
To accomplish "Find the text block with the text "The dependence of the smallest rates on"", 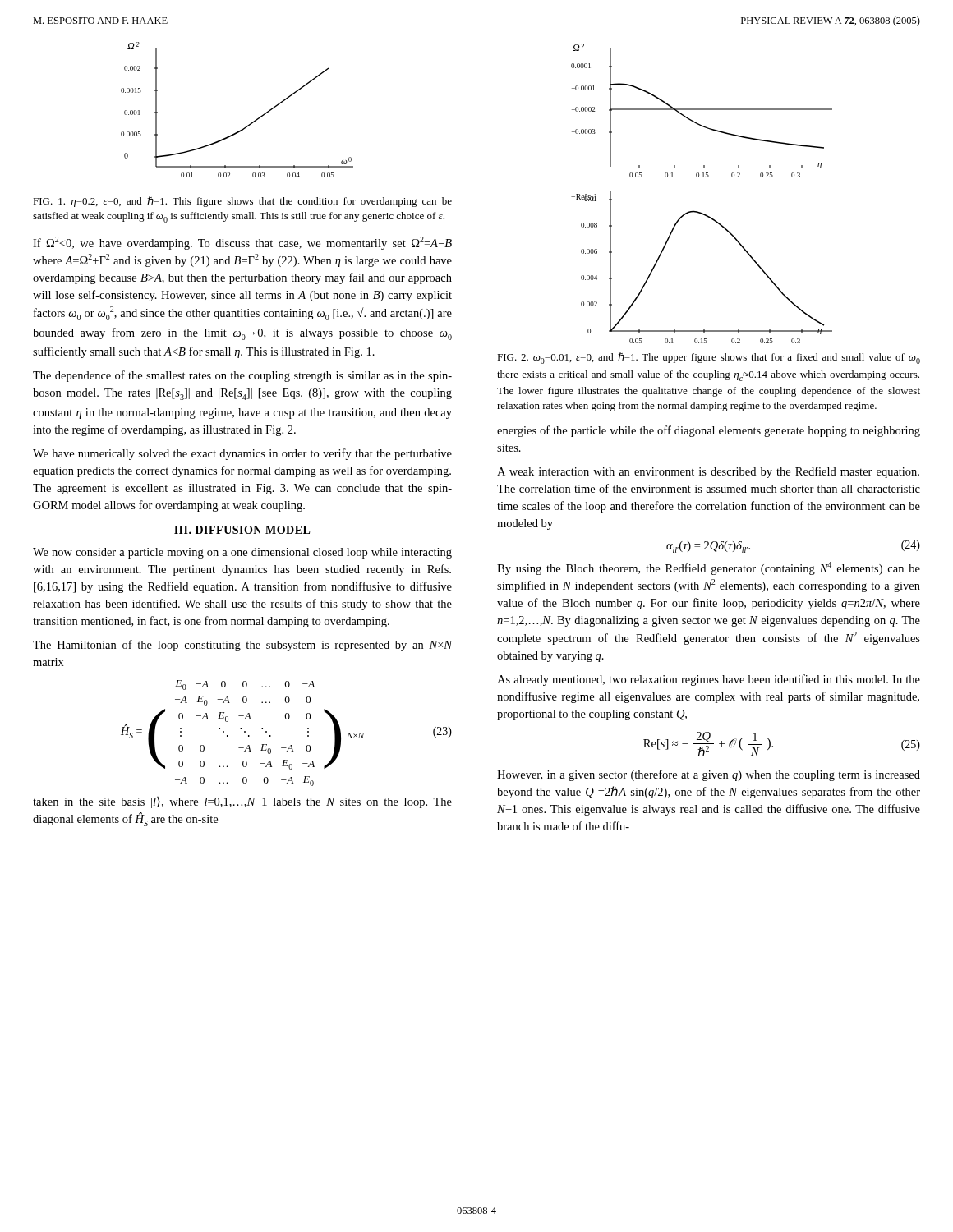I will point(242,402).
